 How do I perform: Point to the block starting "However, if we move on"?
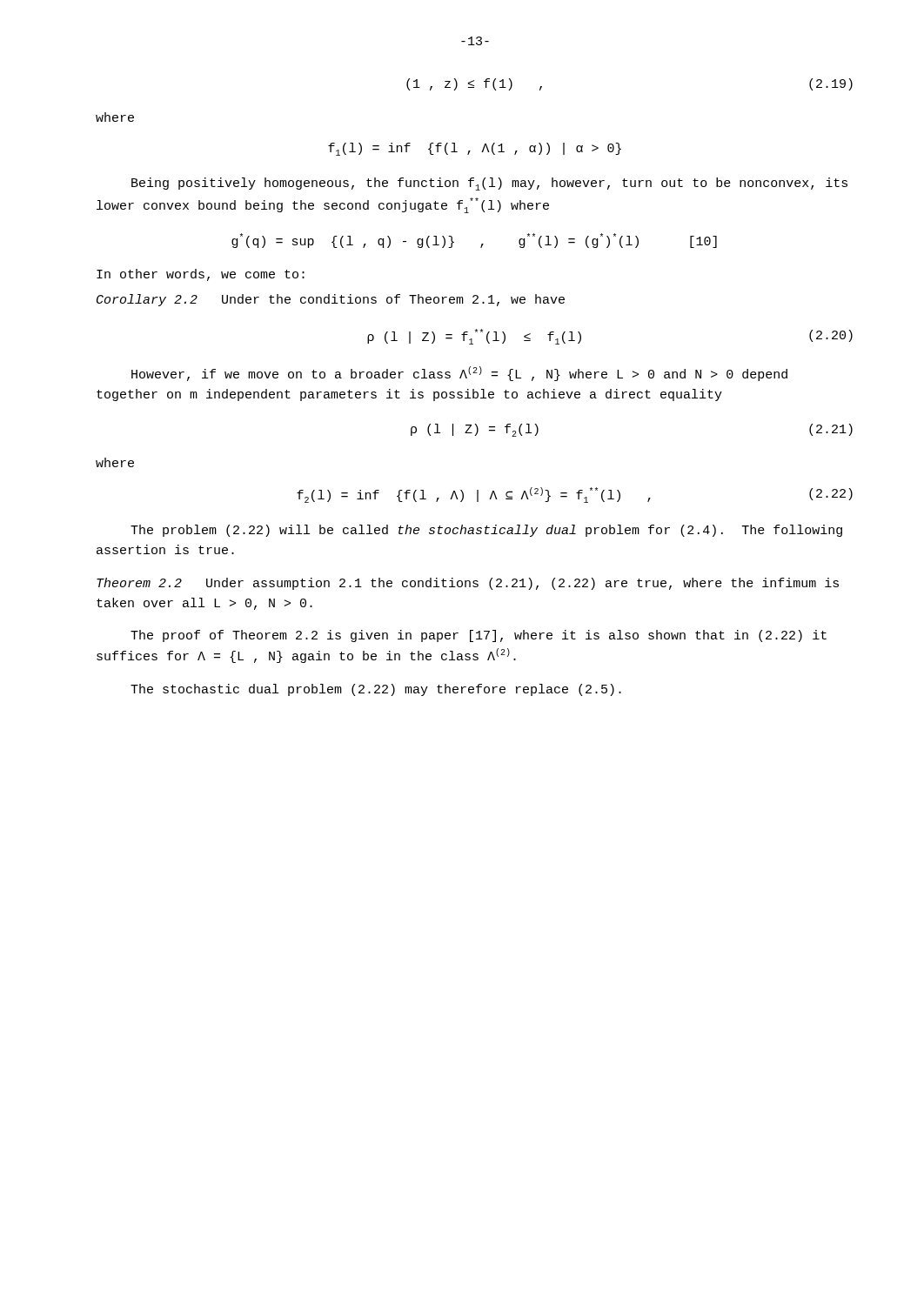[442, 384]
